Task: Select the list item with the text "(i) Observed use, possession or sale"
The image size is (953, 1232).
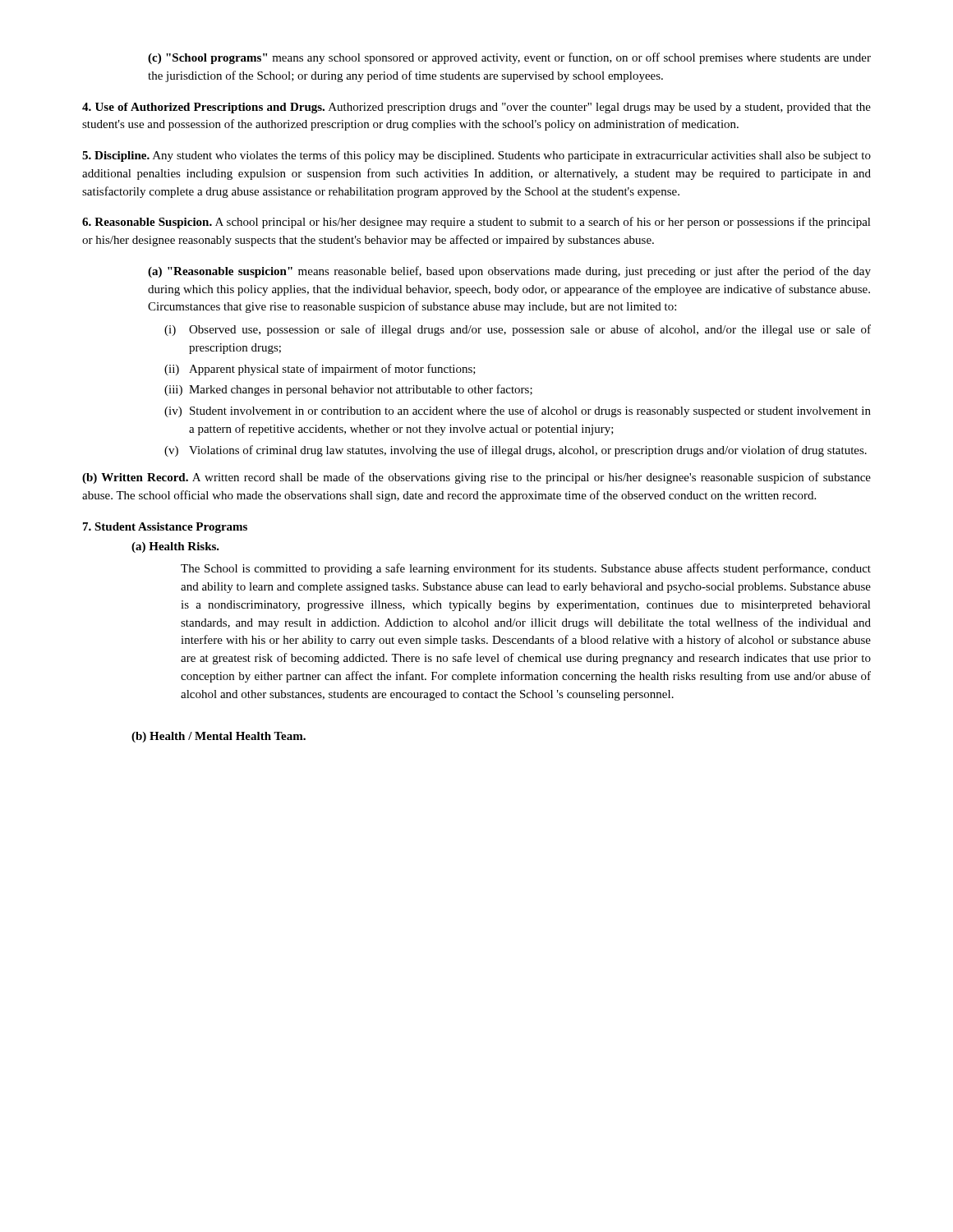Action: click(518, 339)
